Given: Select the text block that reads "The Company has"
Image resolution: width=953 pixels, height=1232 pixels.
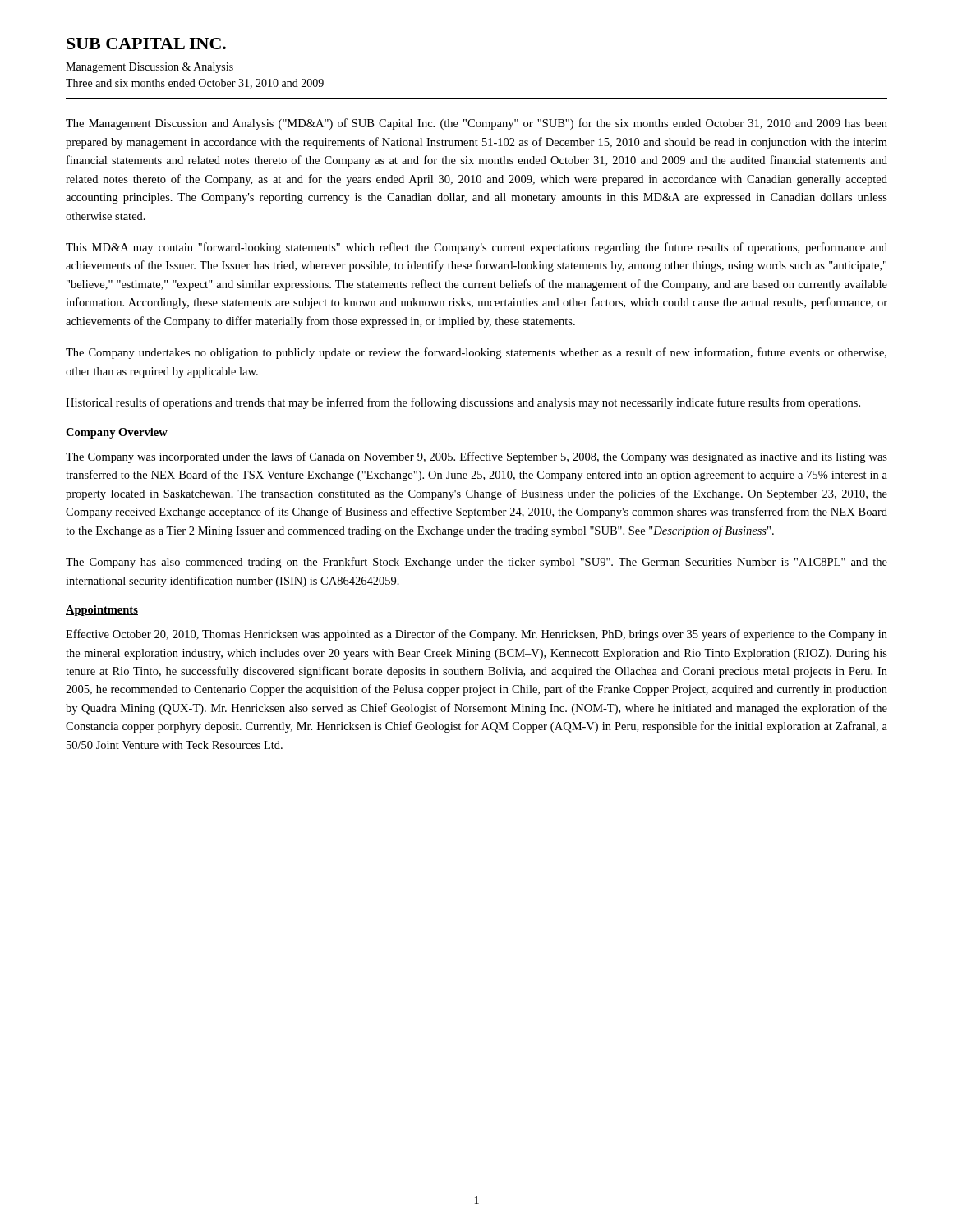Looking at the screenshot, I should click(x=476, y=571).
